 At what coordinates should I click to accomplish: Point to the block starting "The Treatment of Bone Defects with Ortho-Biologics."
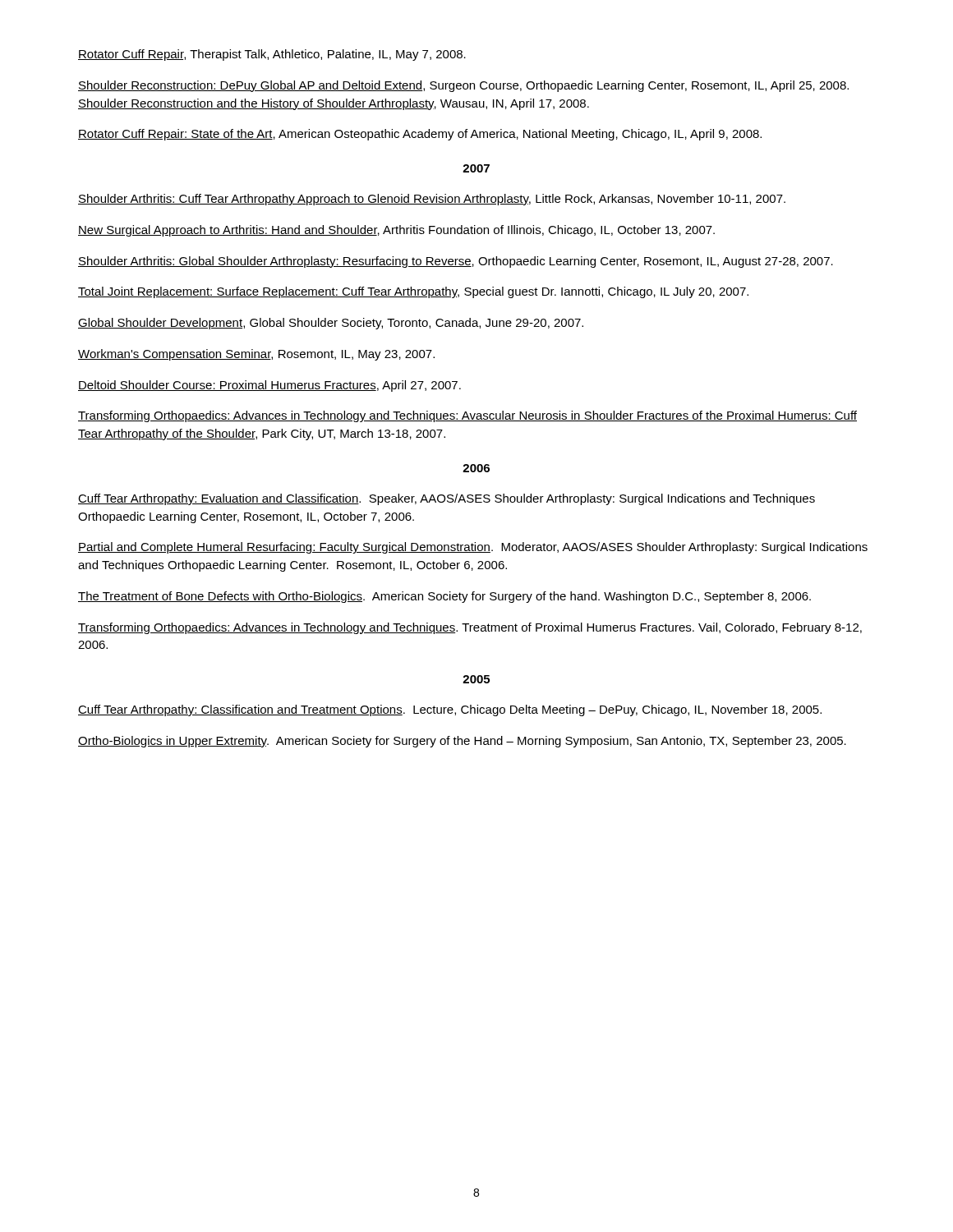click(x=445, y=596)
